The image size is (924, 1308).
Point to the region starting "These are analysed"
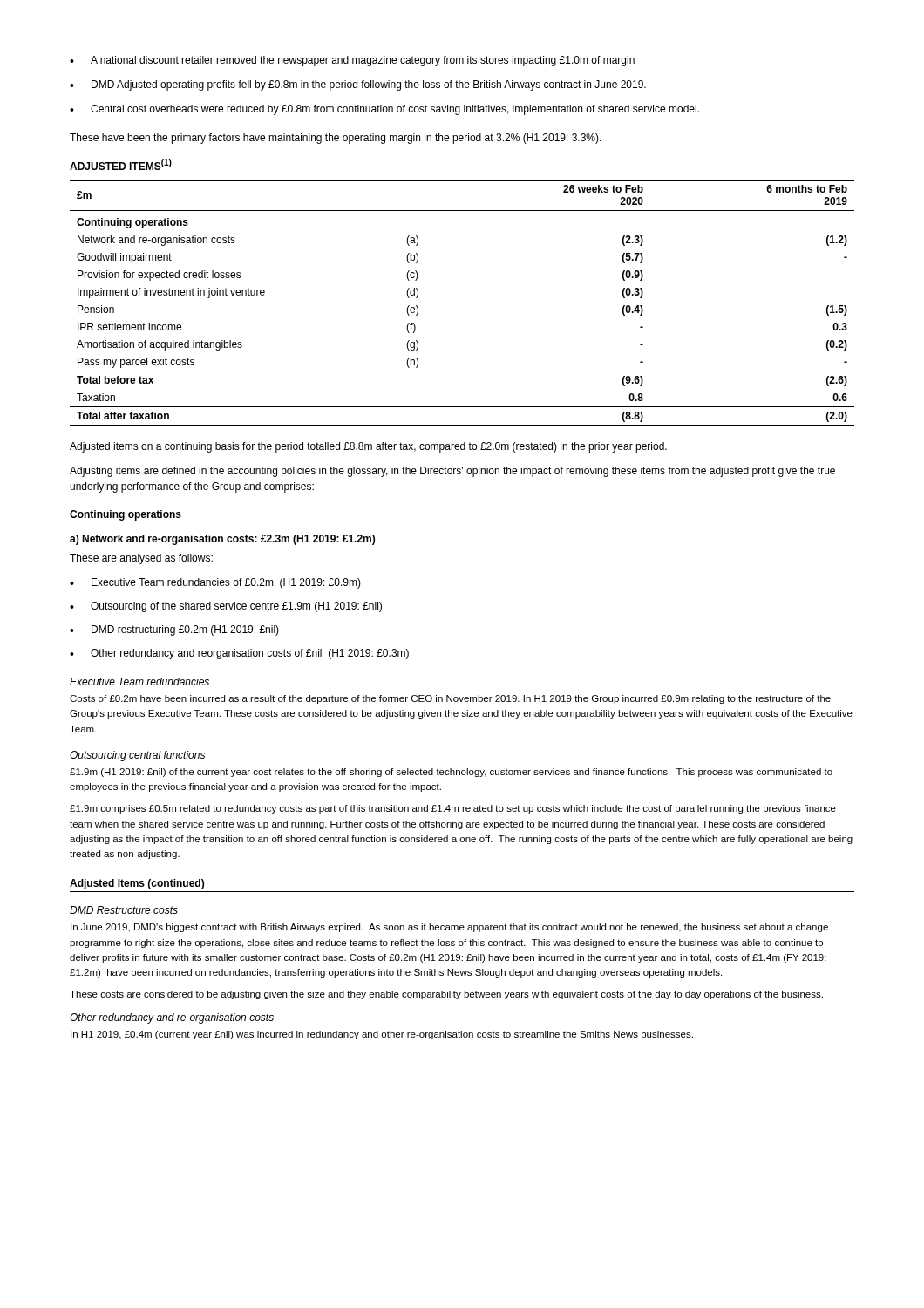[x=142, y=558]
